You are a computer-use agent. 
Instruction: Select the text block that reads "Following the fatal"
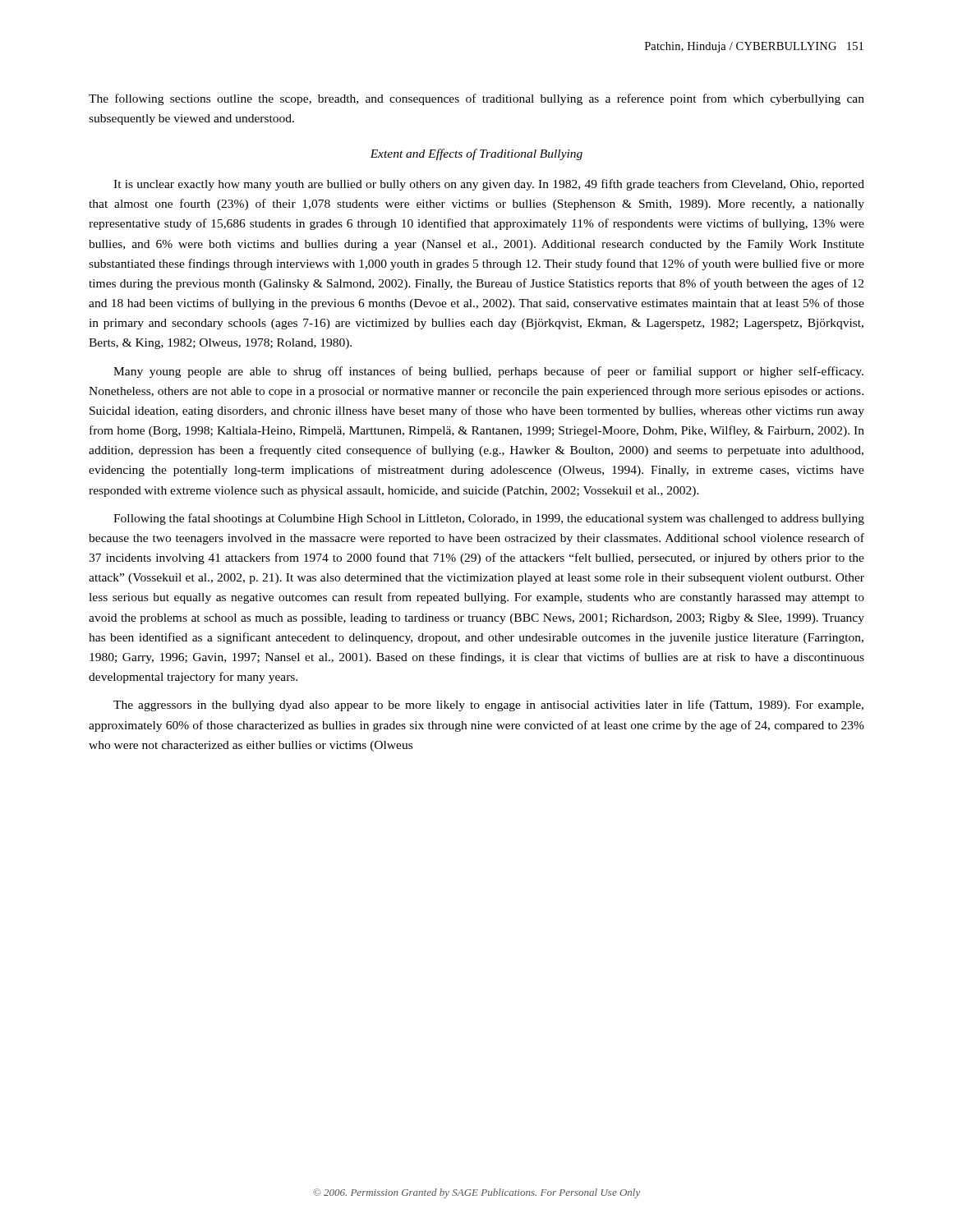click(476, 597)
